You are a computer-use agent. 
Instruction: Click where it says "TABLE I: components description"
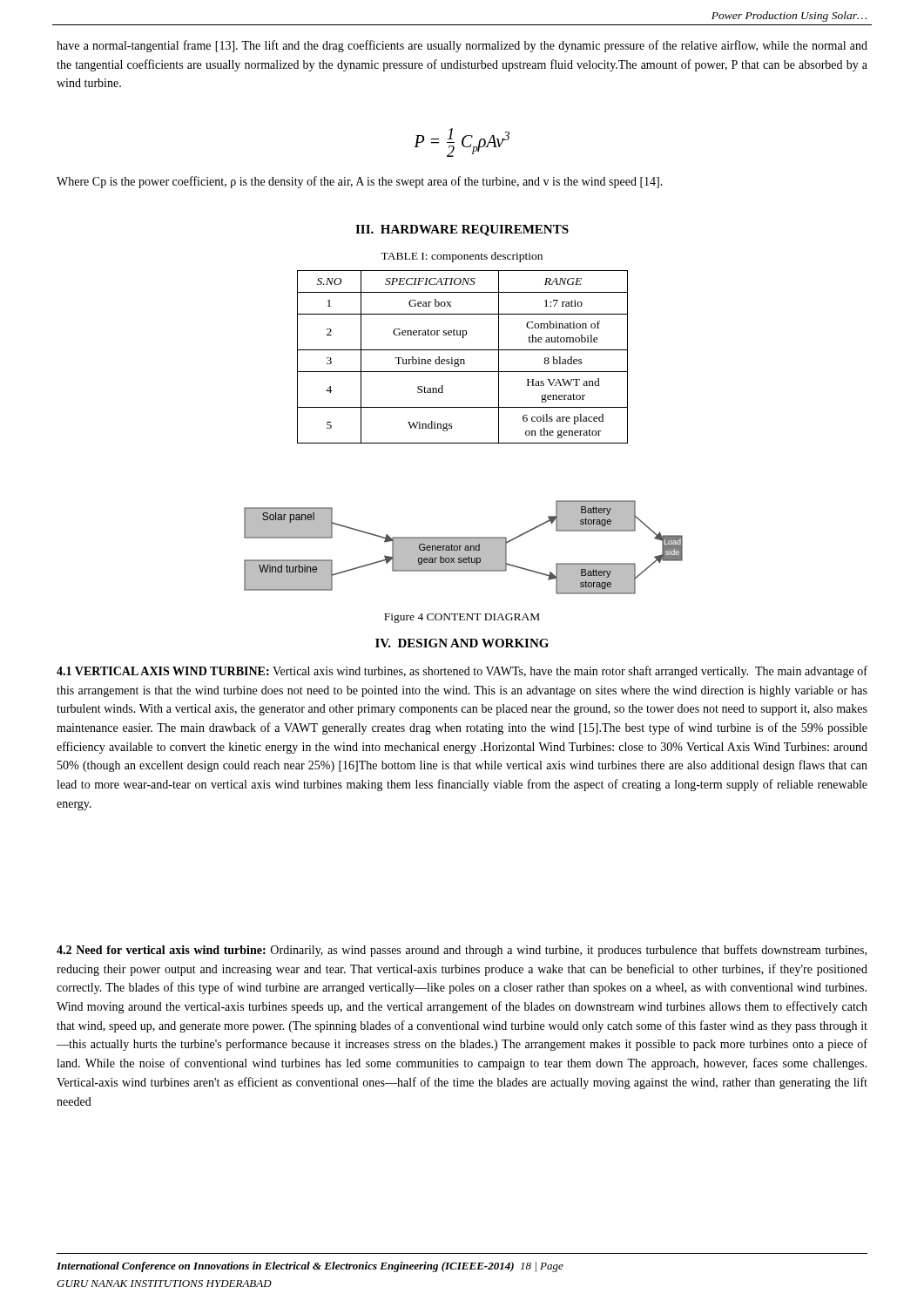coord(462,256)
